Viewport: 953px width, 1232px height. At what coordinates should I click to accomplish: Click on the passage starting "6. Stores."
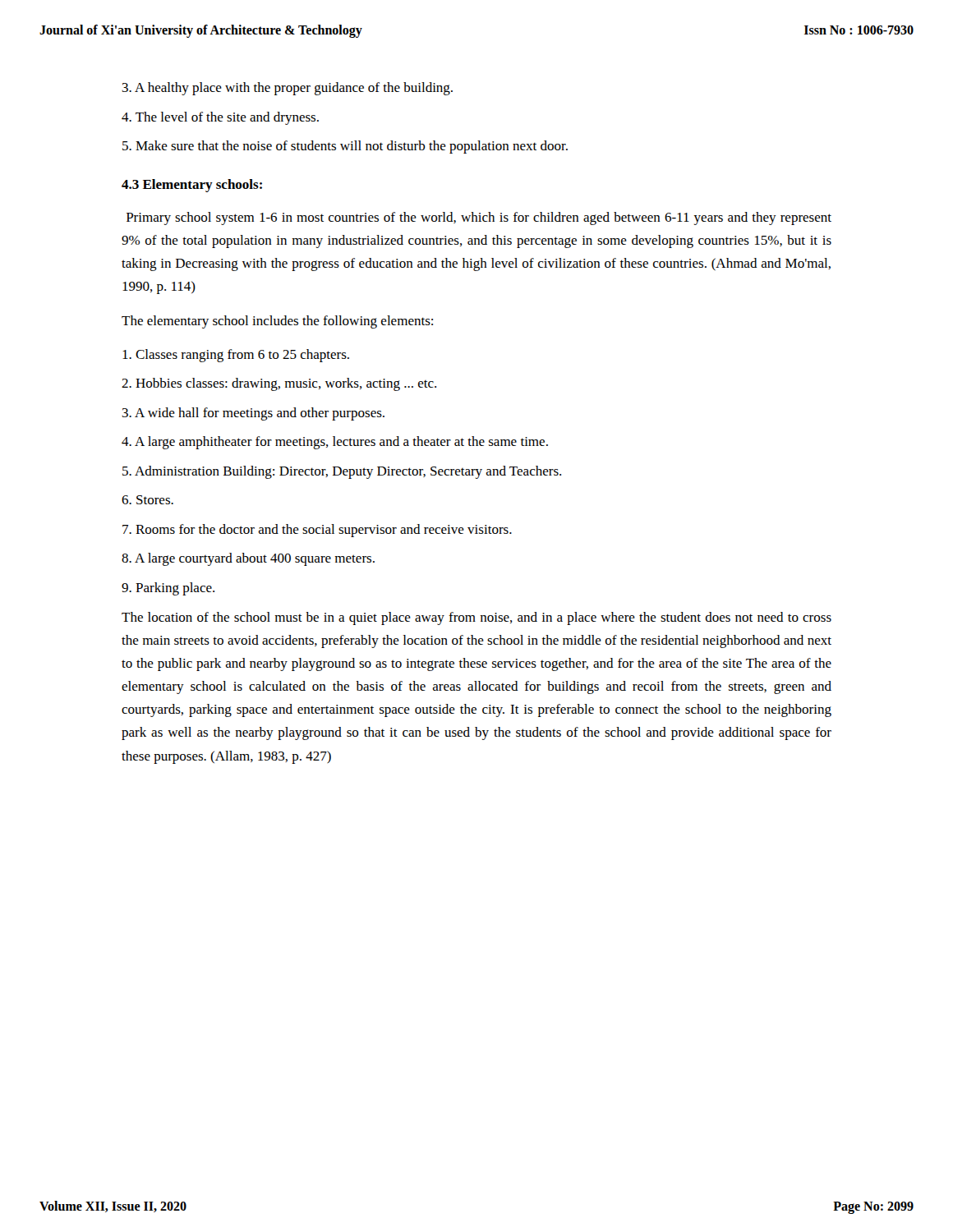pyautogui.click(x=148, y=500)
